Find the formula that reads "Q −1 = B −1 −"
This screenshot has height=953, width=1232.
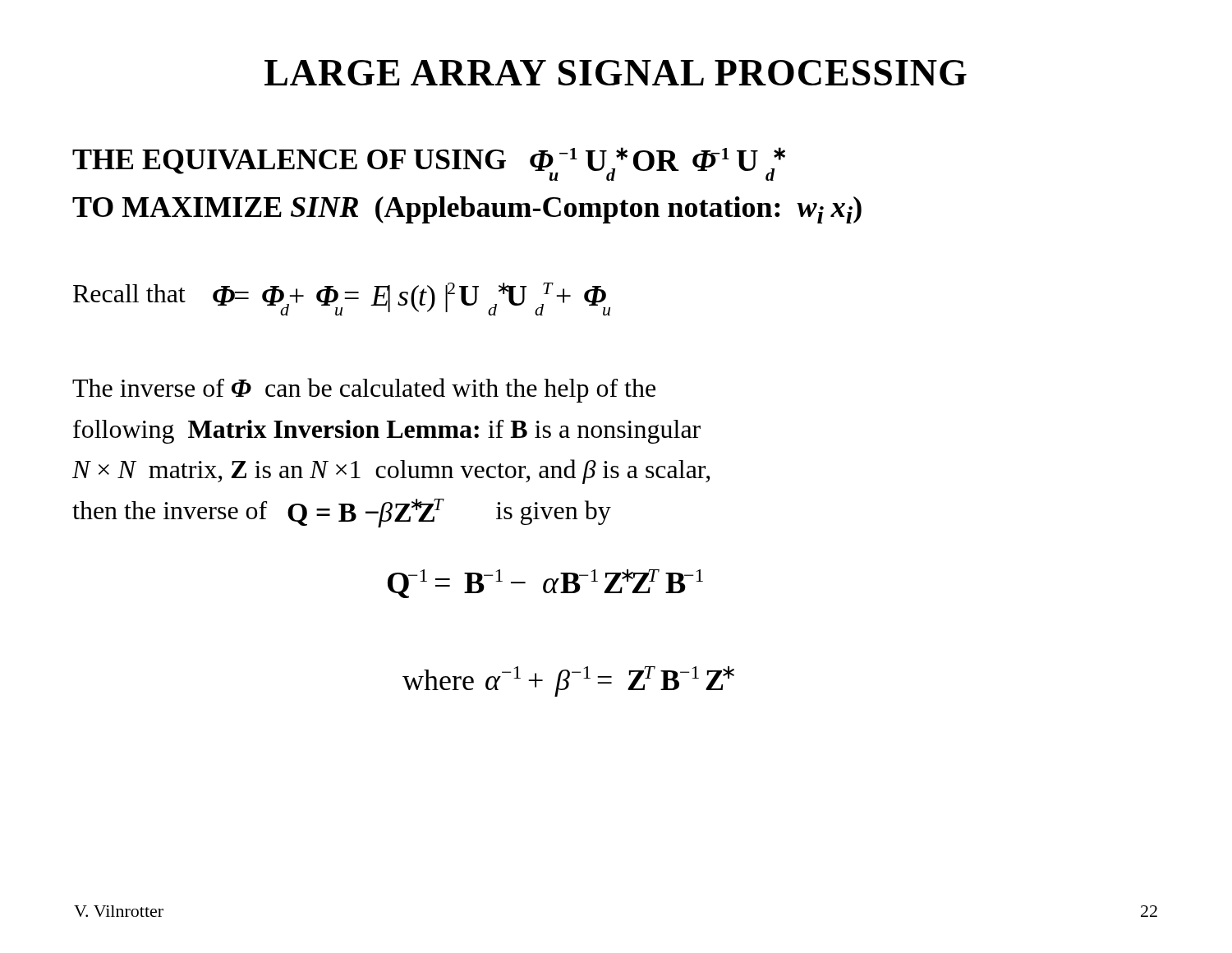[x=616, y=582]
